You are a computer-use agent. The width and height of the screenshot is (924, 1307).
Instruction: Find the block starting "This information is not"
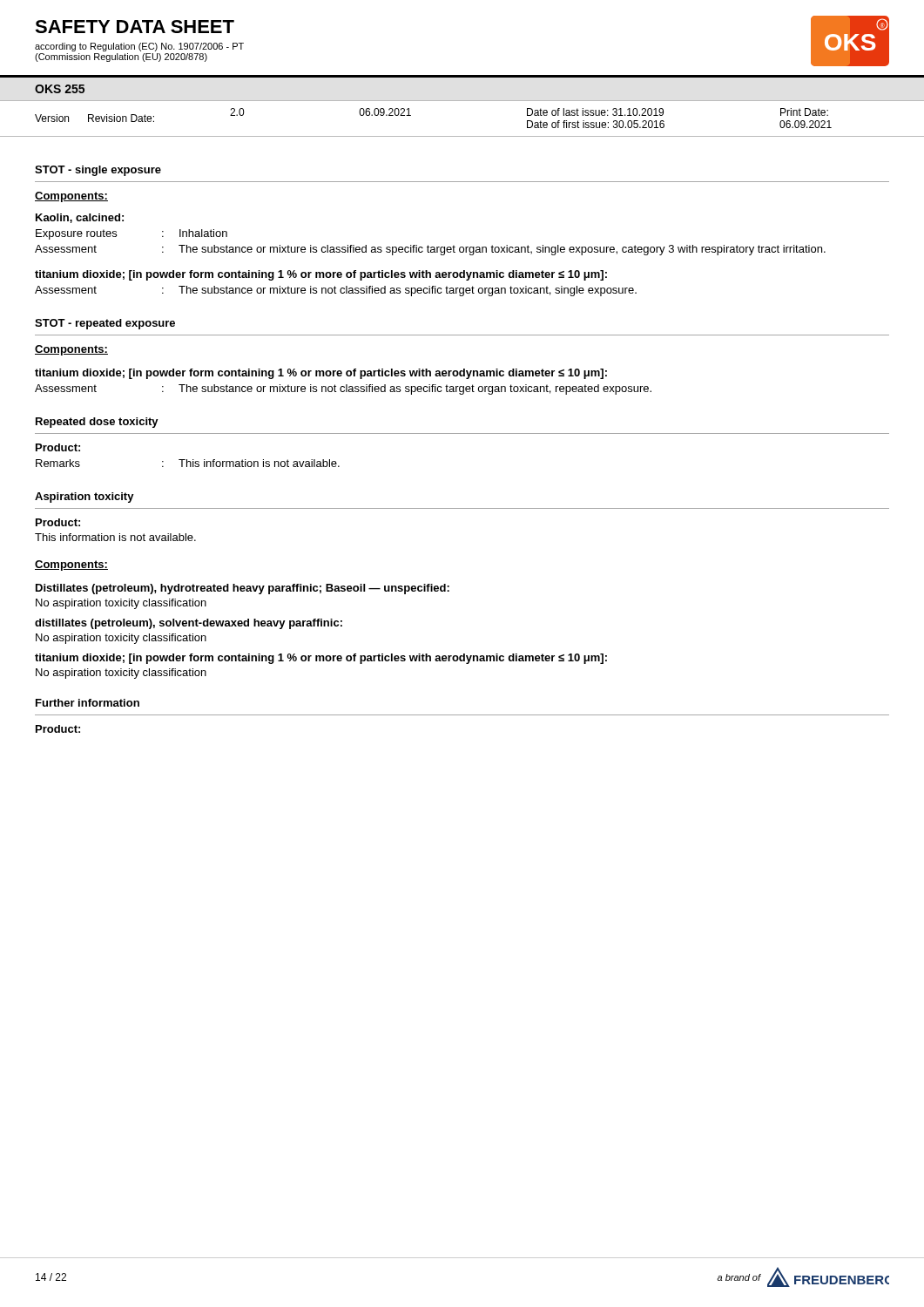(x=116, y=537)
